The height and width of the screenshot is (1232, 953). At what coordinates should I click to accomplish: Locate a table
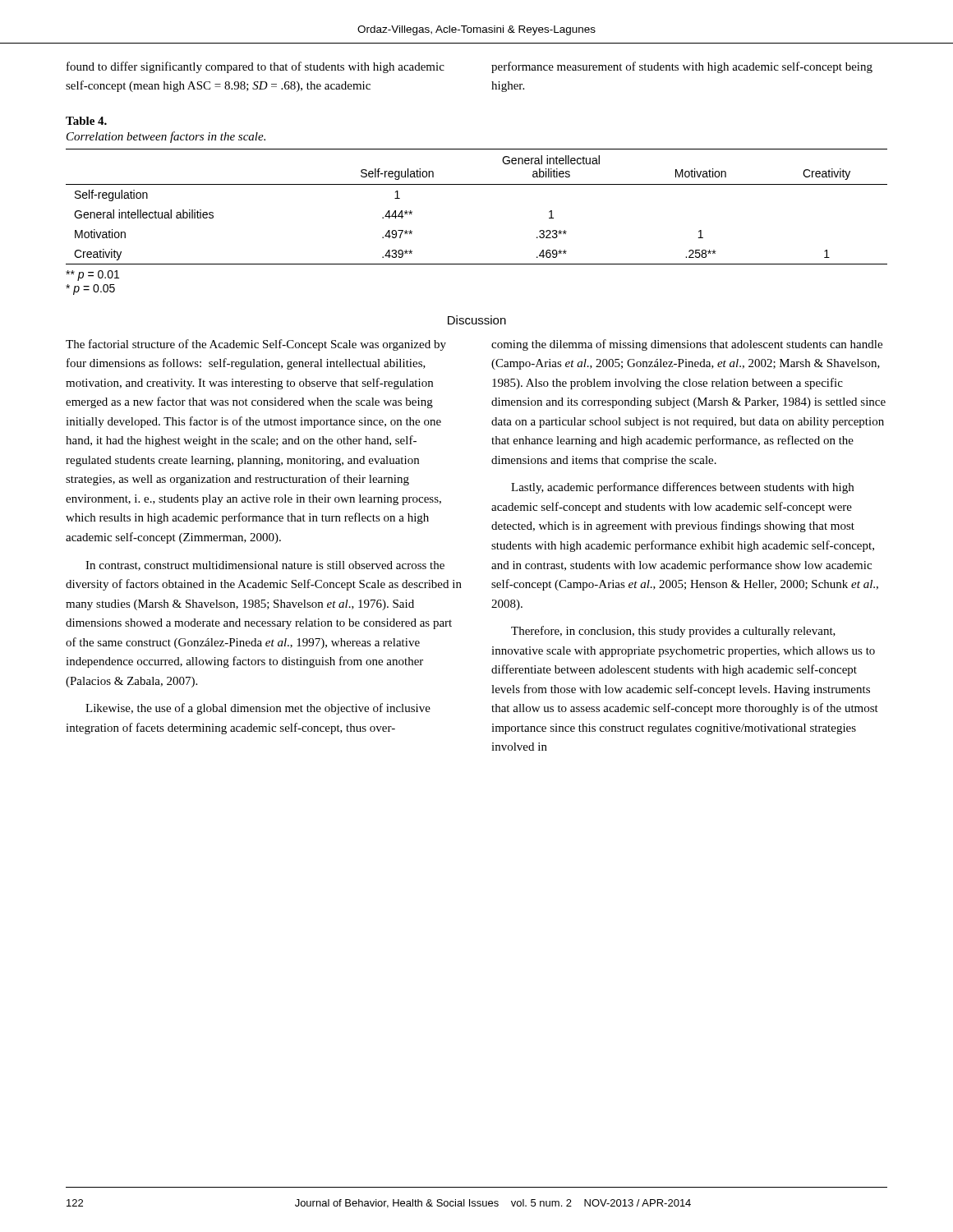click(x=476, y=206)
